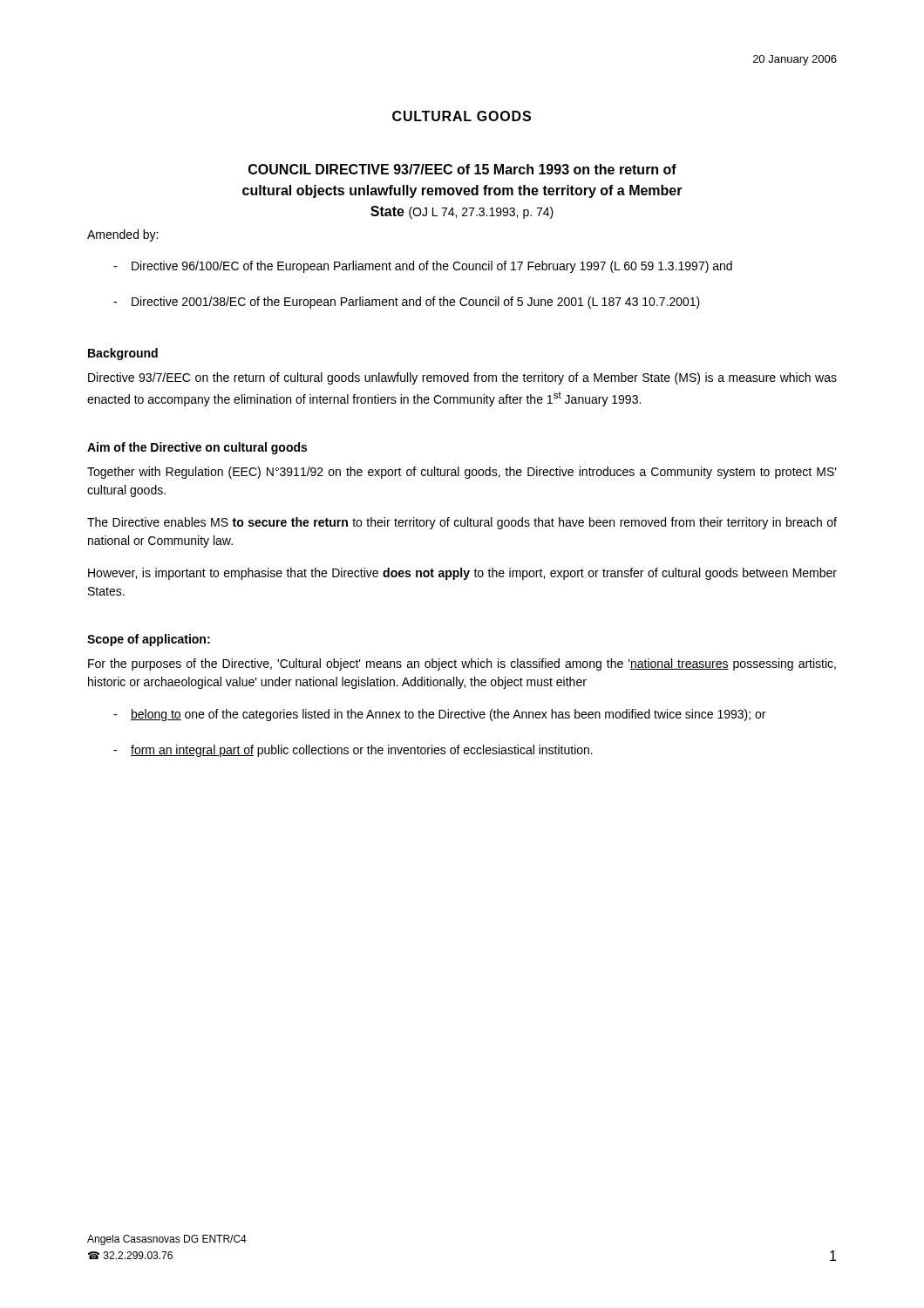The width and height of the screenshot is (924, 1308).
Task: Click on the text block with the text "Directive 93/7/EEC on the return of"
Action: click(x=462, y=388)
